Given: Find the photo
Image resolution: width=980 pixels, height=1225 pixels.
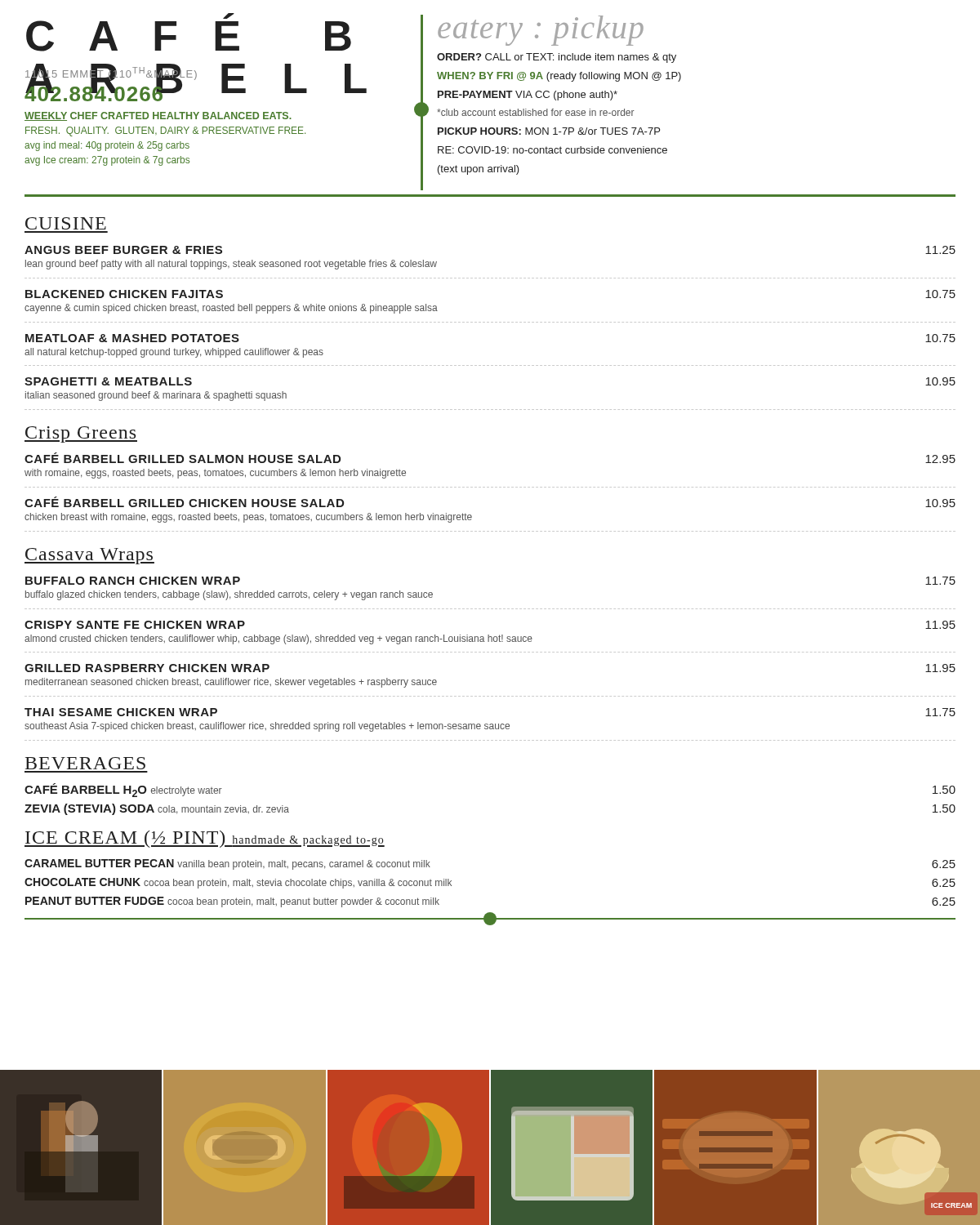Looking at the screenshot, I should click(x=490, y=1147).
